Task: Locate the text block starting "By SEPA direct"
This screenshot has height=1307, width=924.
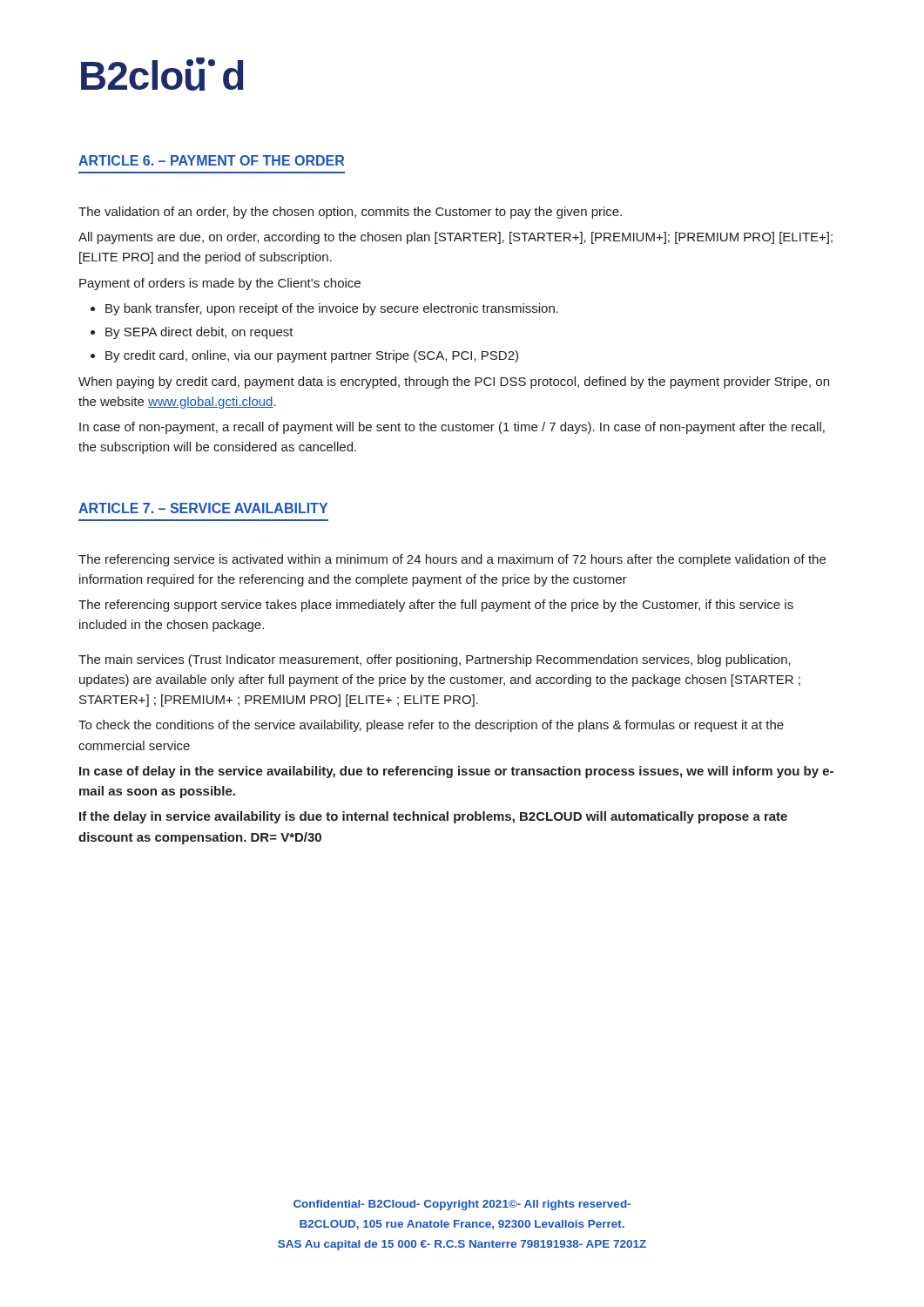Action: [199, 332]
